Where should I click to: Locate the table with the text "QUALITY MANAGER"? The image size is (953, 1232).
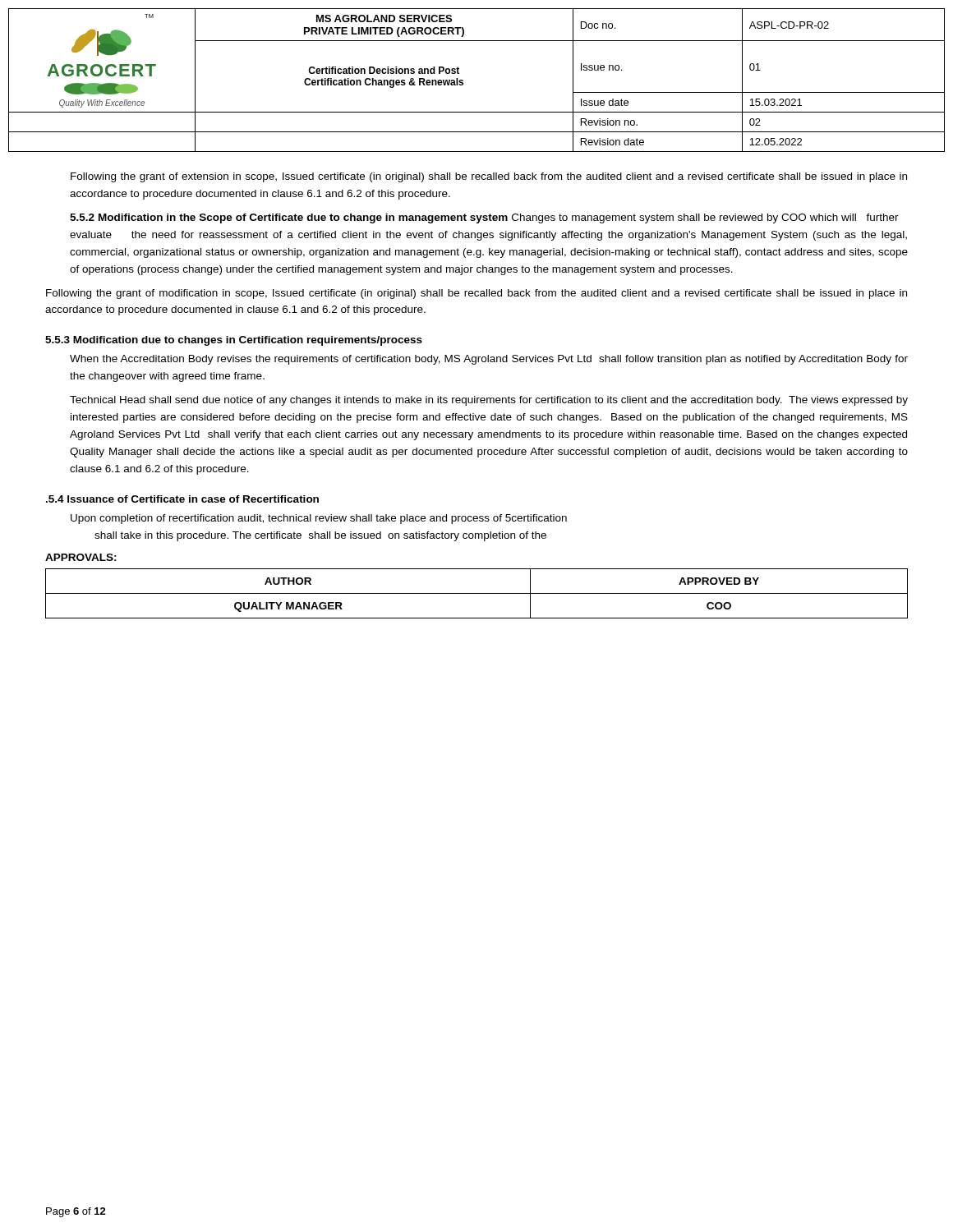(x=476, y=593)
